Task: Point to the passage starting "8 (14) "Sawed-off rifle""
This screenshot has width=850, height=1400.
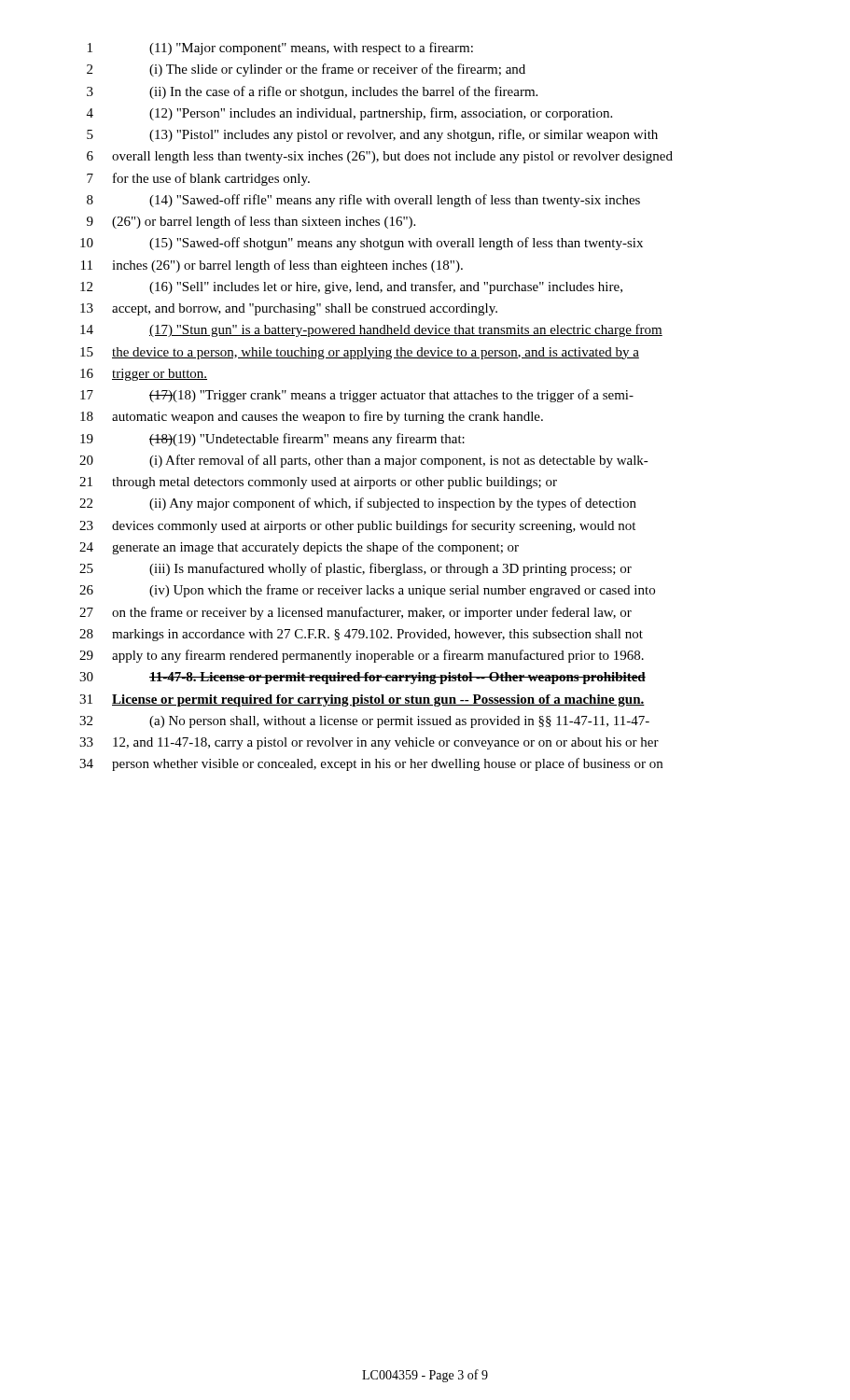Action: [425, 200]
